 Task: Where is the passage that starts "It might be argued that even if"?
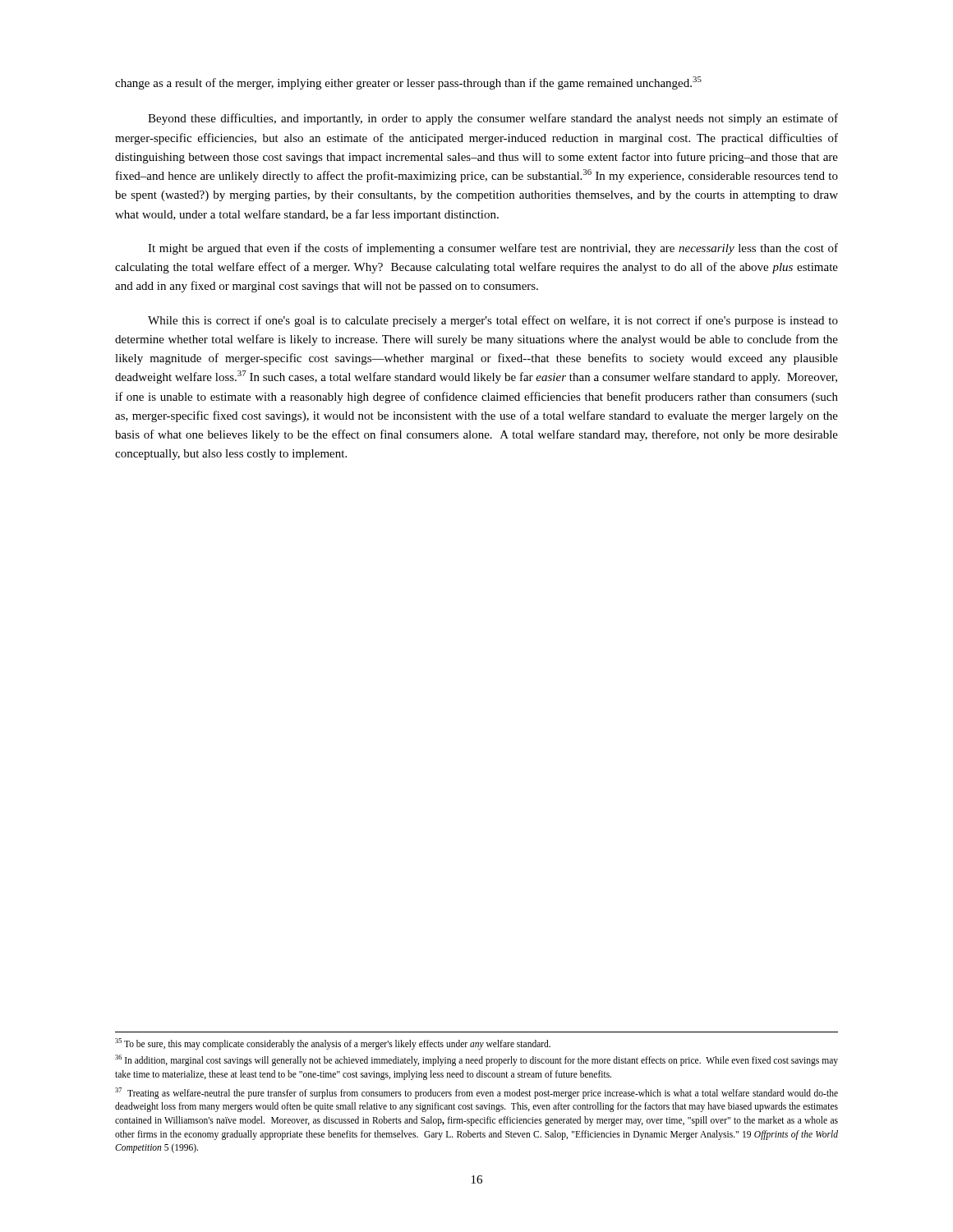[476, 267]
